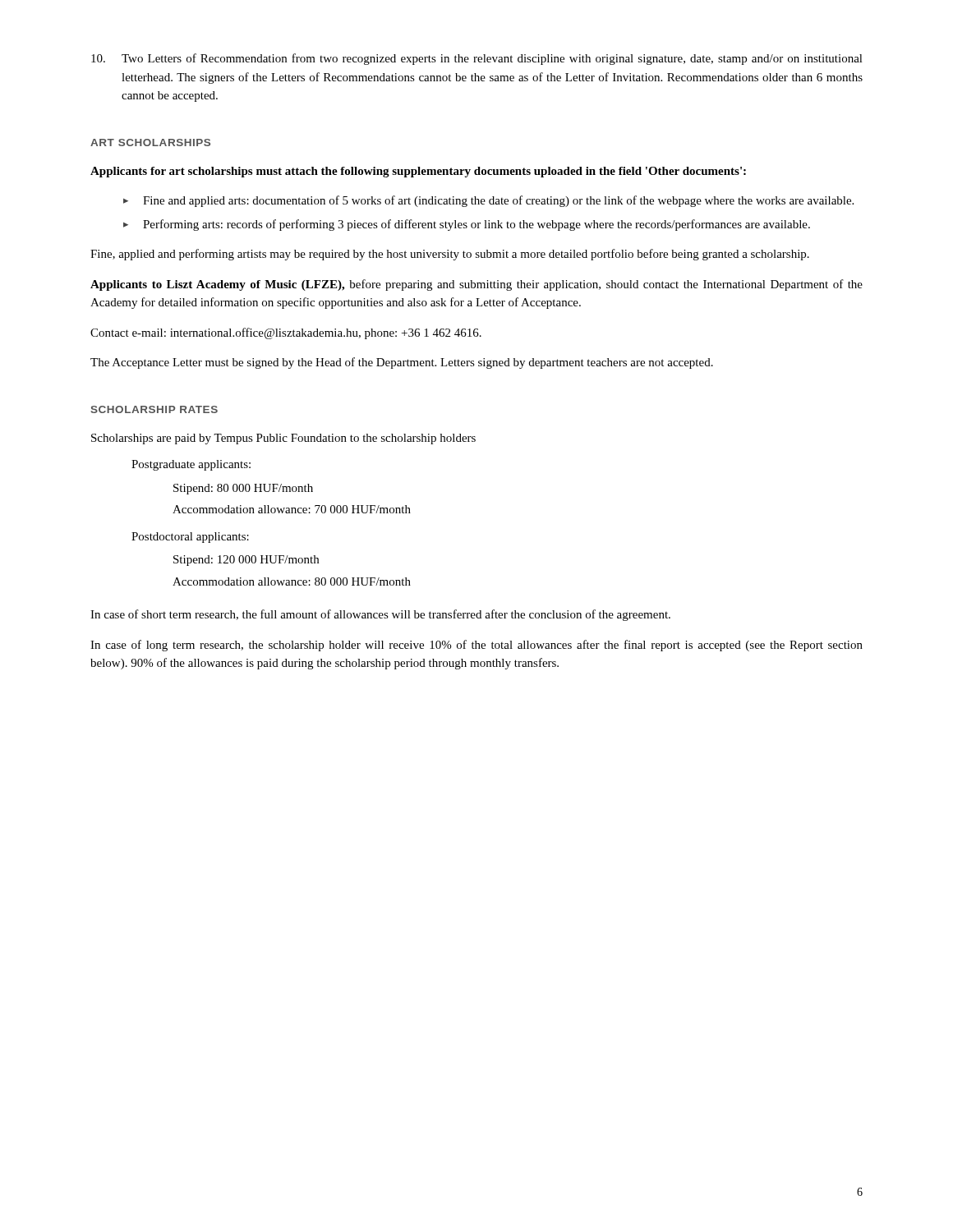Click on the text block starting "▸ Fine and applied arts:"
Screen dimensions: 1232x953
493,201
